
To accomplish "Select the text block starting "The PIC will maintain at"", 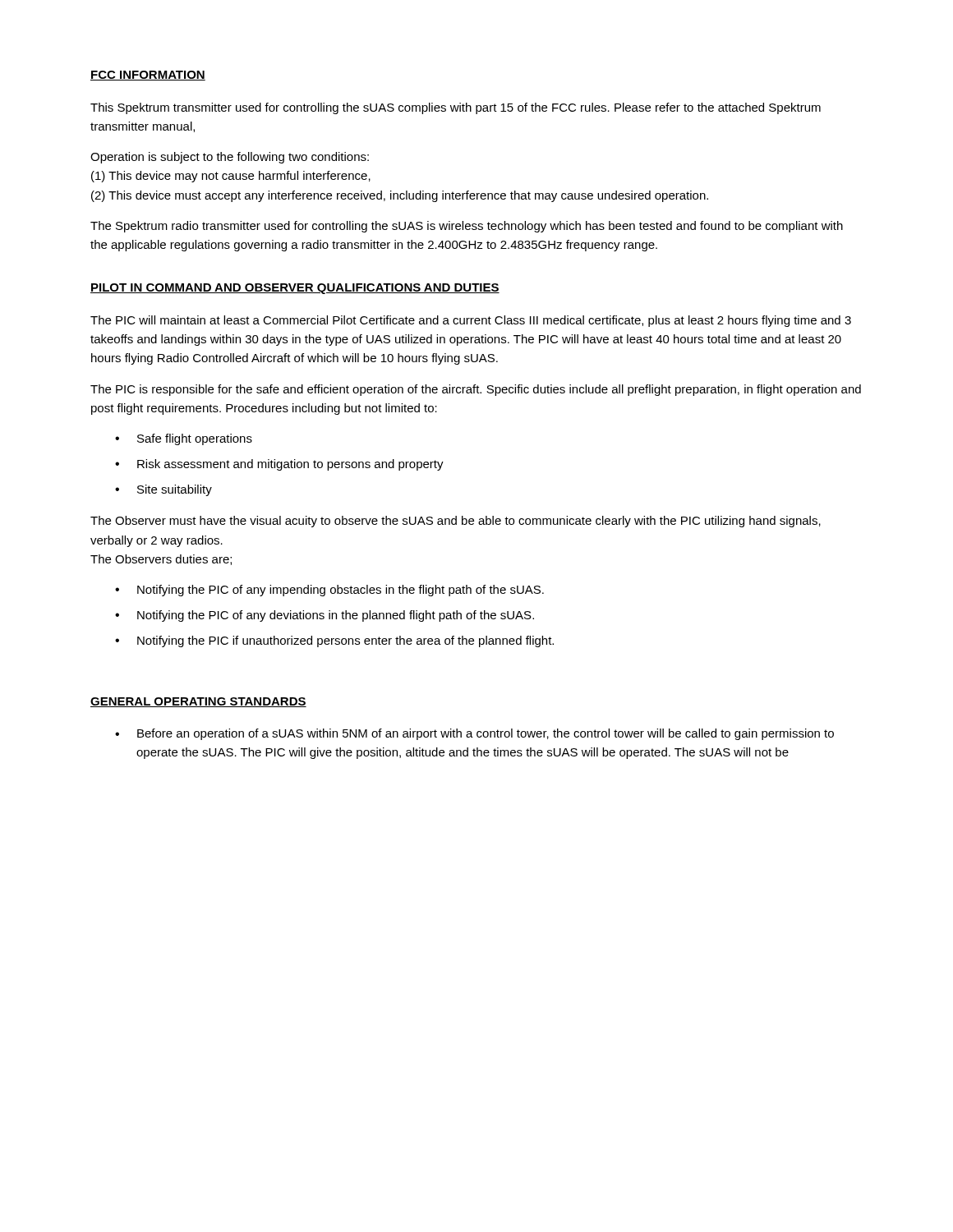I will point(471,339).
